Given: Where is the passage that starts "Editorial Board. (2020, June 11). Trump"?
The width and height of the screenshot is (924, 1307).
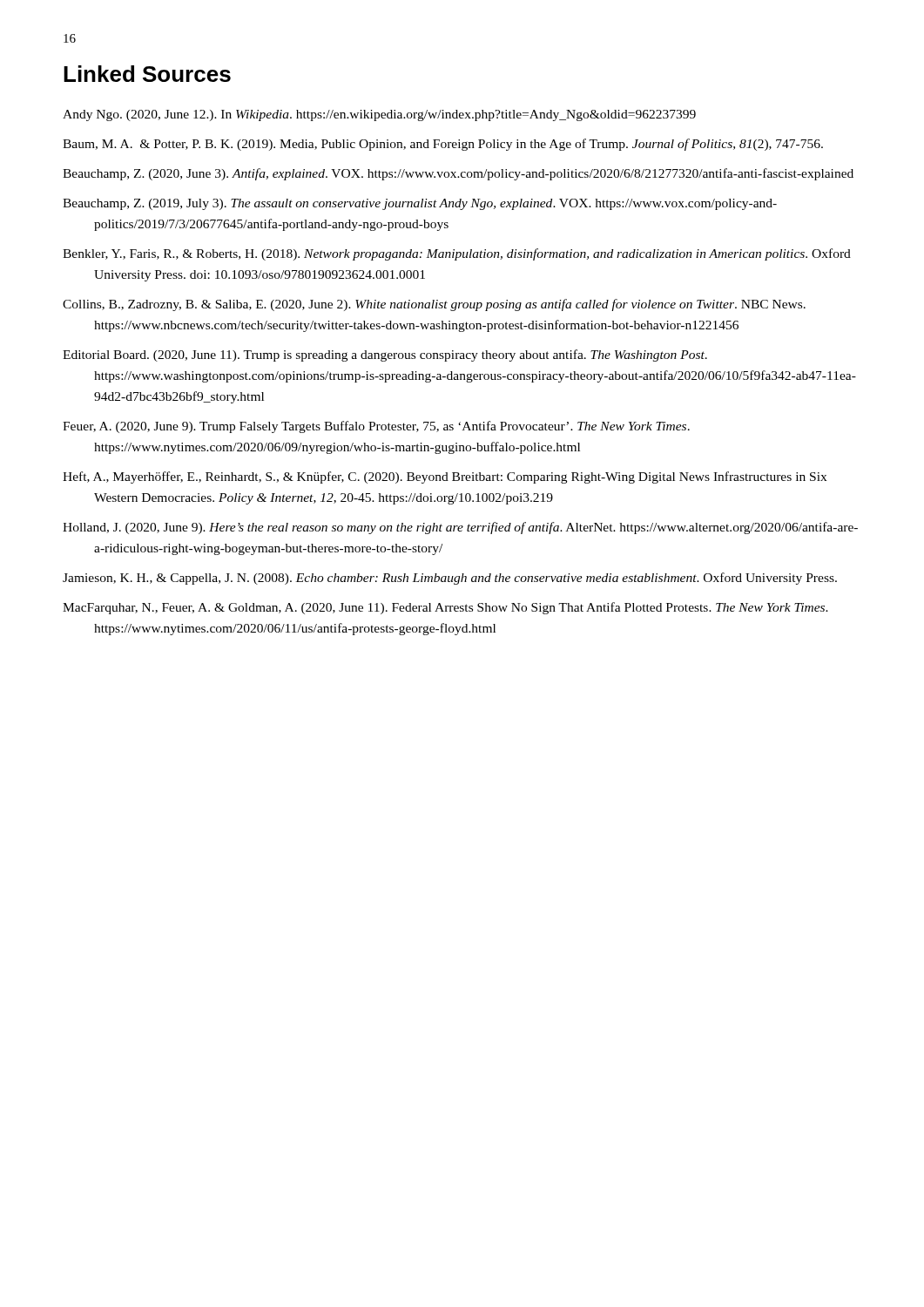Looking at the screenshot, I should point(459,375).
